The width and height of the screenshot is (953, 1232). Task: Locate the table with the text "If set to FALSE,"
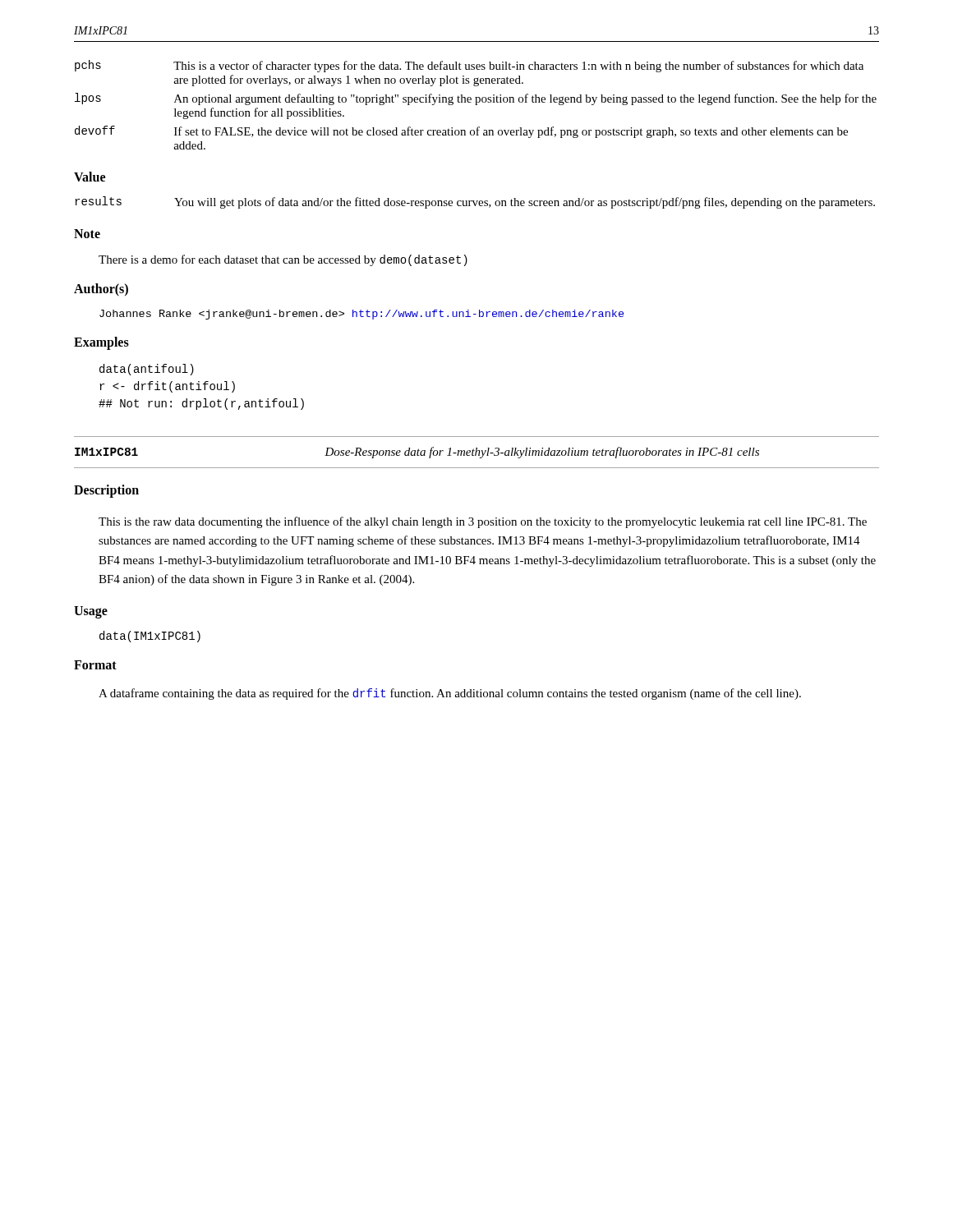476,106
